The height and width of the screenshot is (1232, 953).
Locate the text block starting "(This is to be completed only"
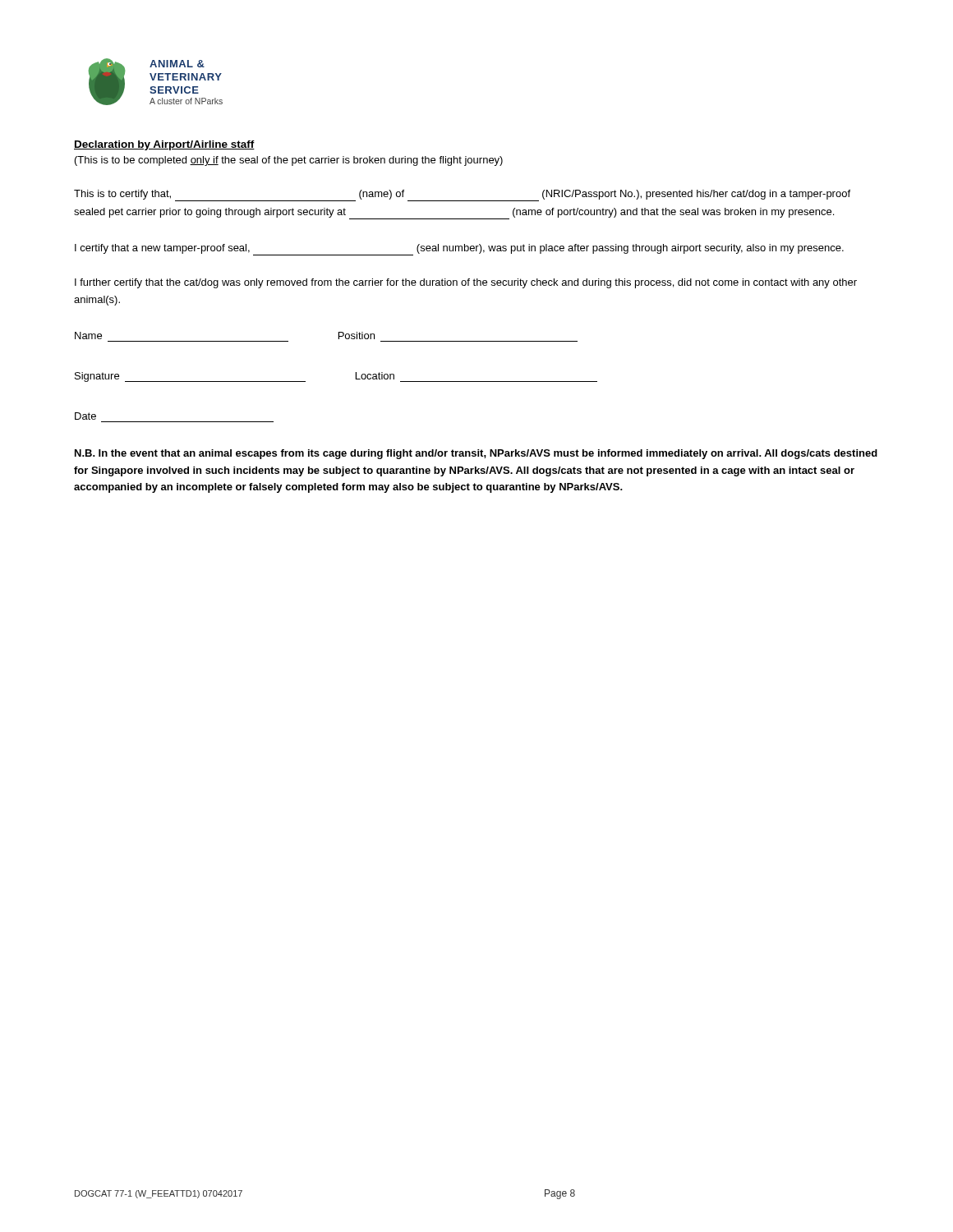pos(289,160)
